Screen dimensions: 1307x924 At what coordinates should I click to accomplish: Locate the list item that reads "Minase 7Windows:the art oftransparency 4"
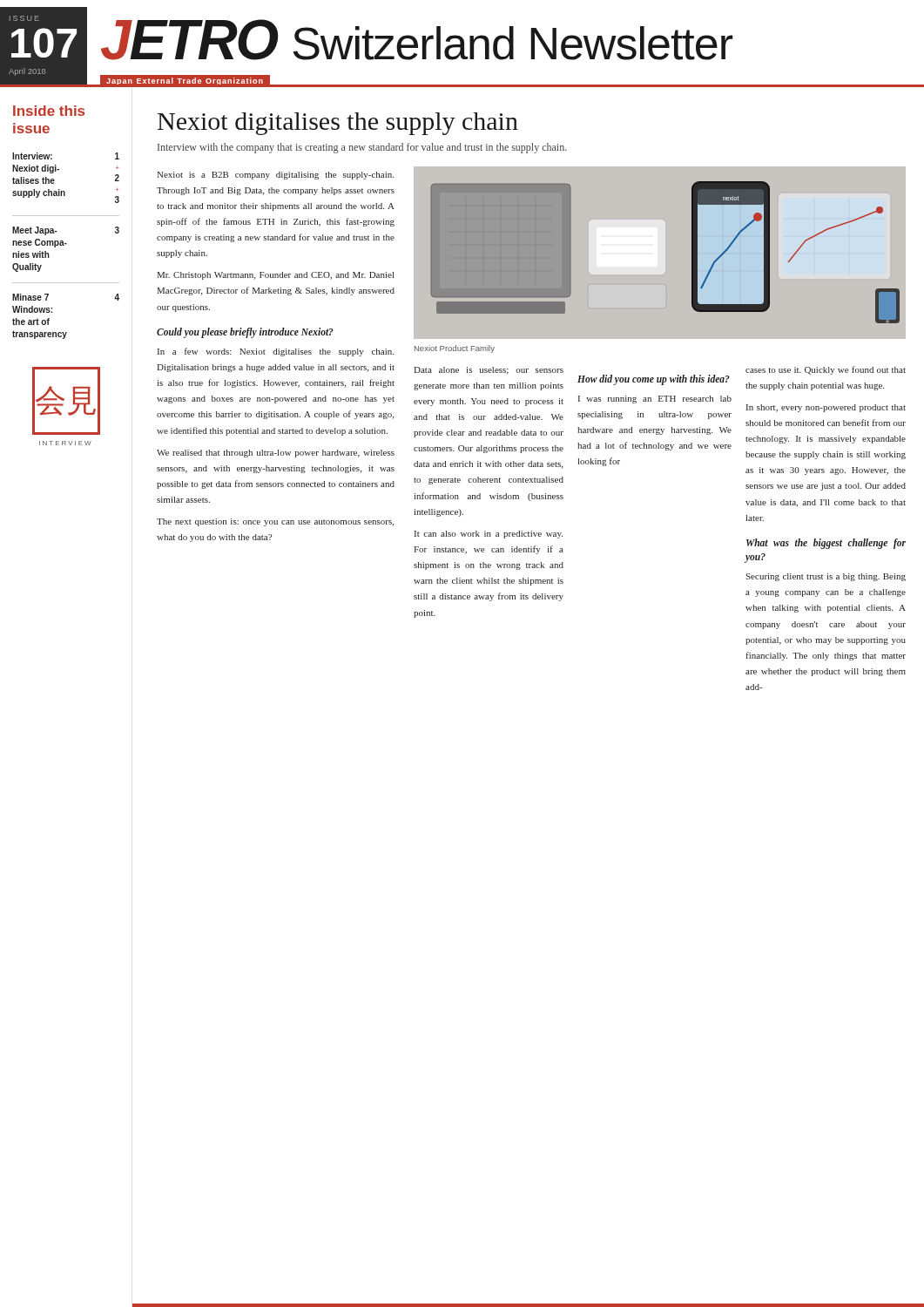(31, 297)
